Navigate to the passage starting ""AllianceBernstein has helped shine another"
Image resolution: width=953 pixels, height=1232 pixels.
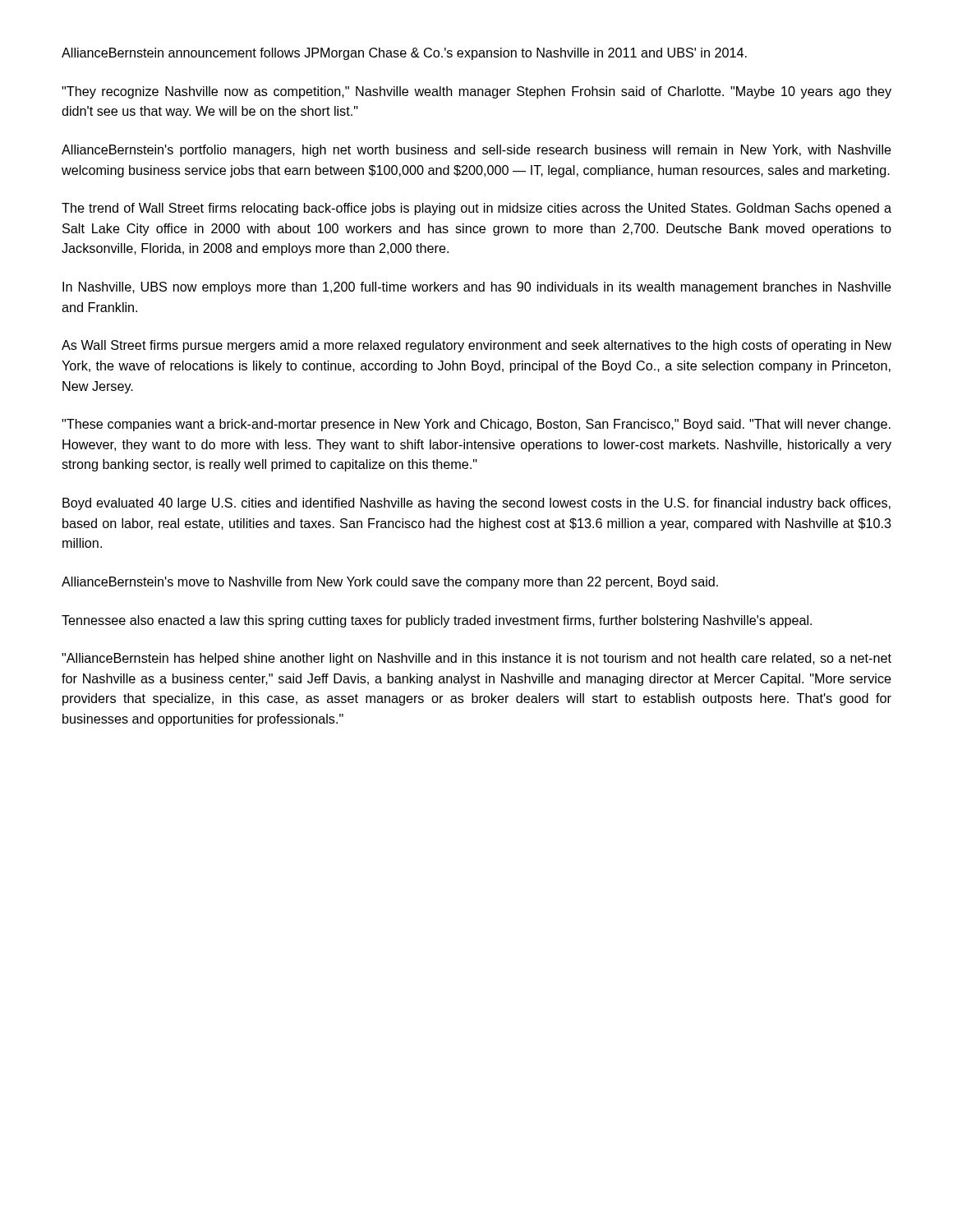pyautogui.click(x=476, y=688)
